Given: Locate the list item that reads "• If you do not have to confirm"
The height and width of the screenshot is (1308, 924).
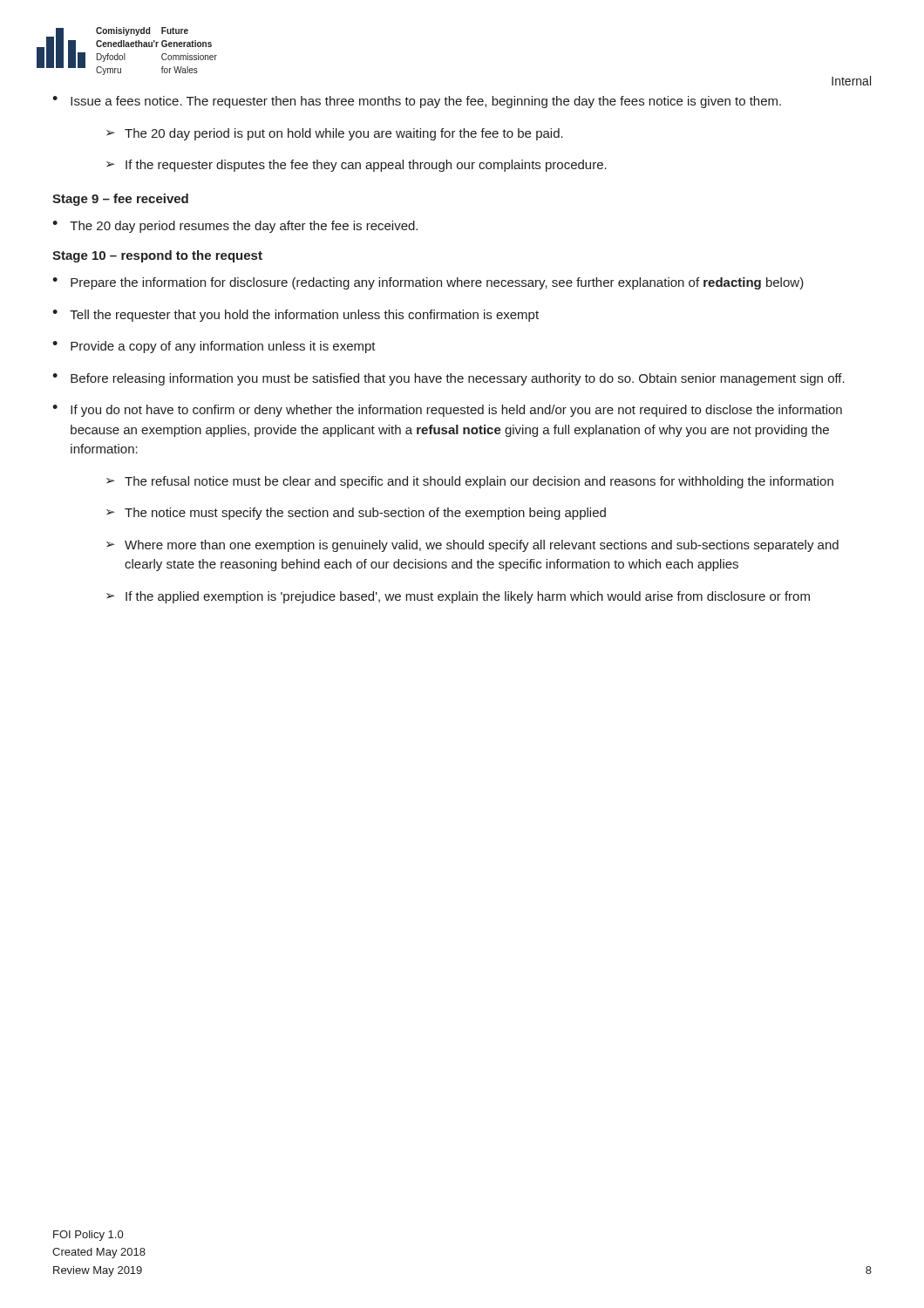Looking at the screenshot, I should click(x=462, y=430).
